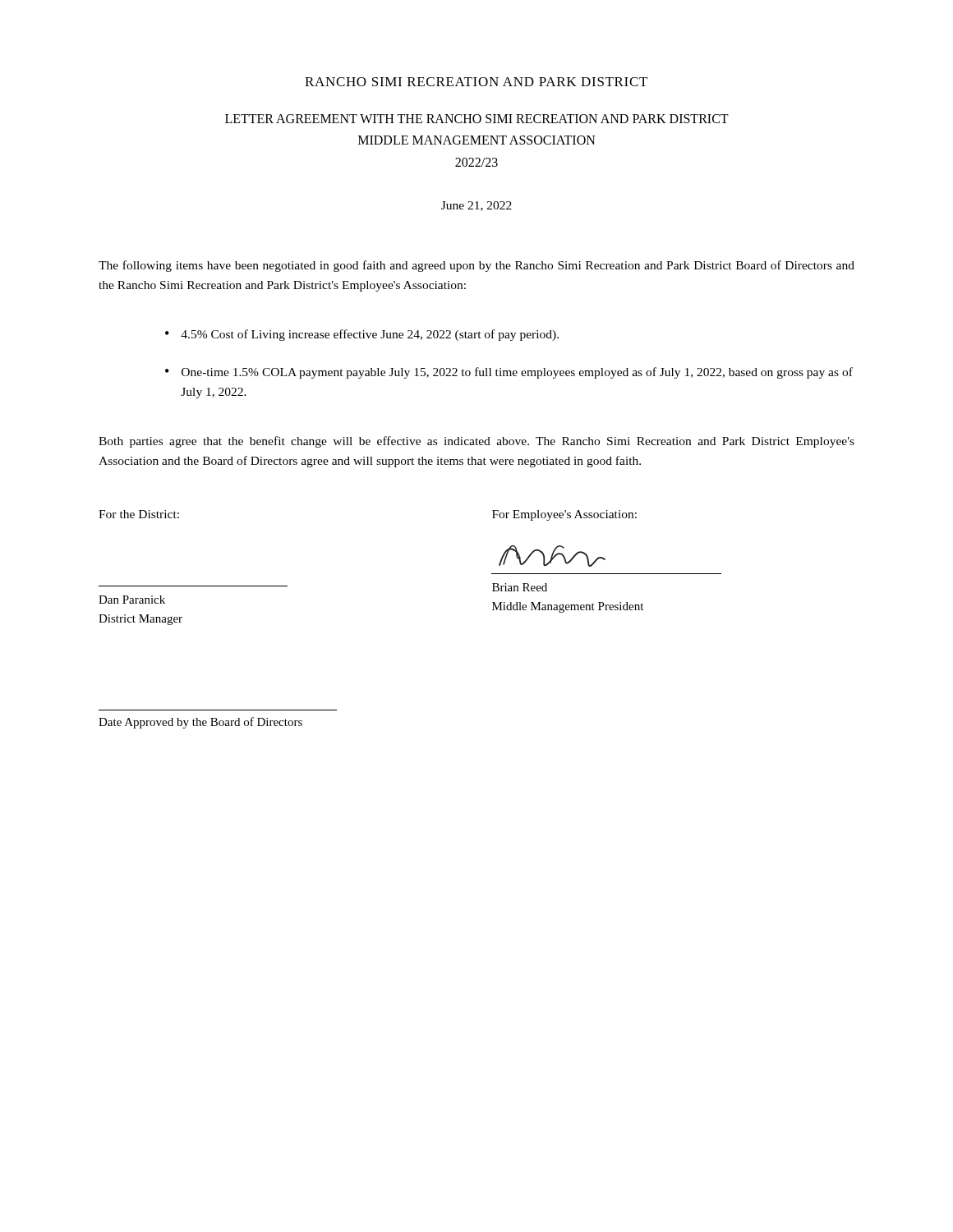
Task: Locate the text block containing "Both parties agree"
Action: (x=476, y=451)
